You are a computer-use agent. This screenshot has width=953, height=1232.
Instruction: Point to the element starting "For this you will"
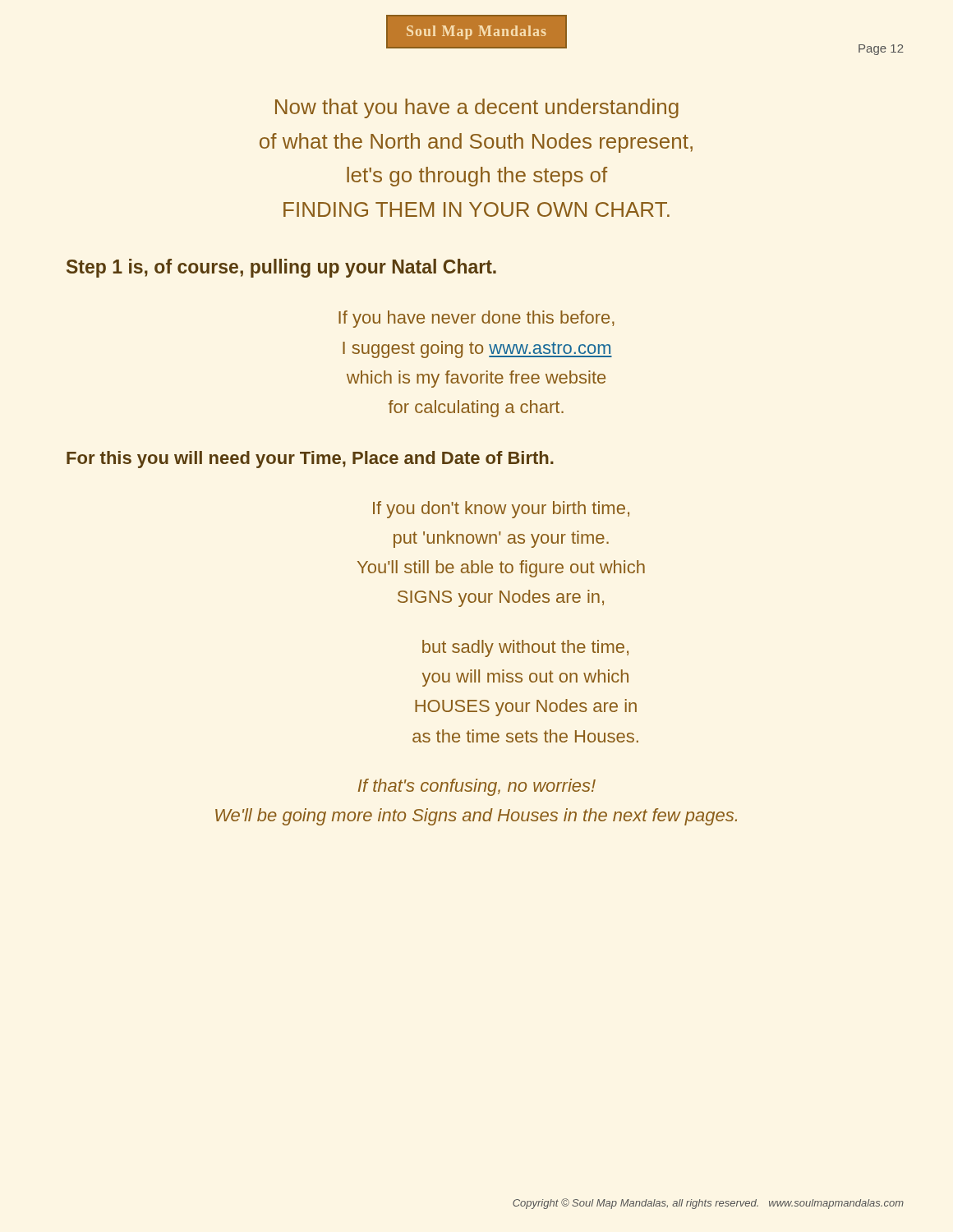click(x=310, y=458)
